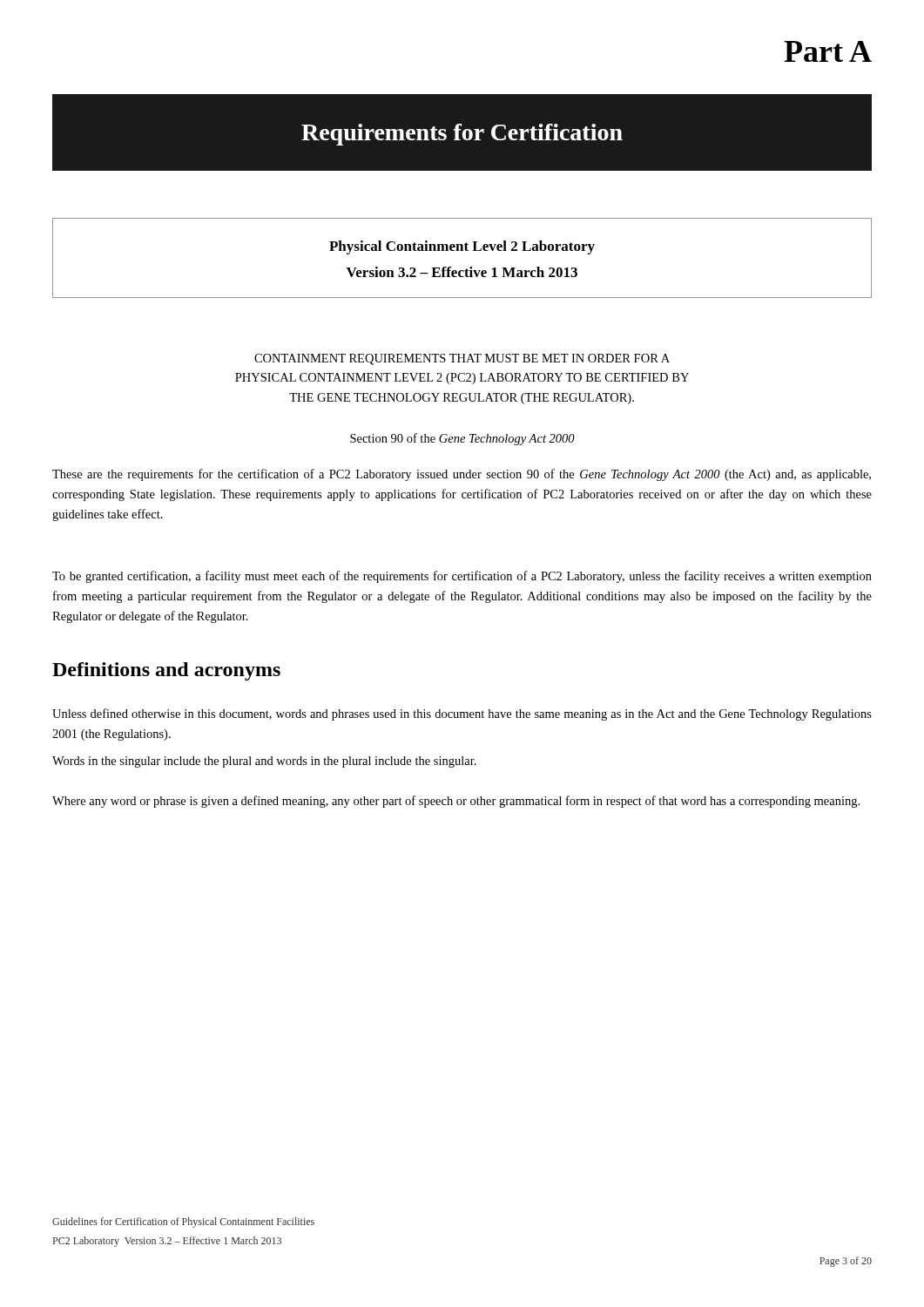
Task: Find the block starting "Words in the"
Action: [264, 761]
